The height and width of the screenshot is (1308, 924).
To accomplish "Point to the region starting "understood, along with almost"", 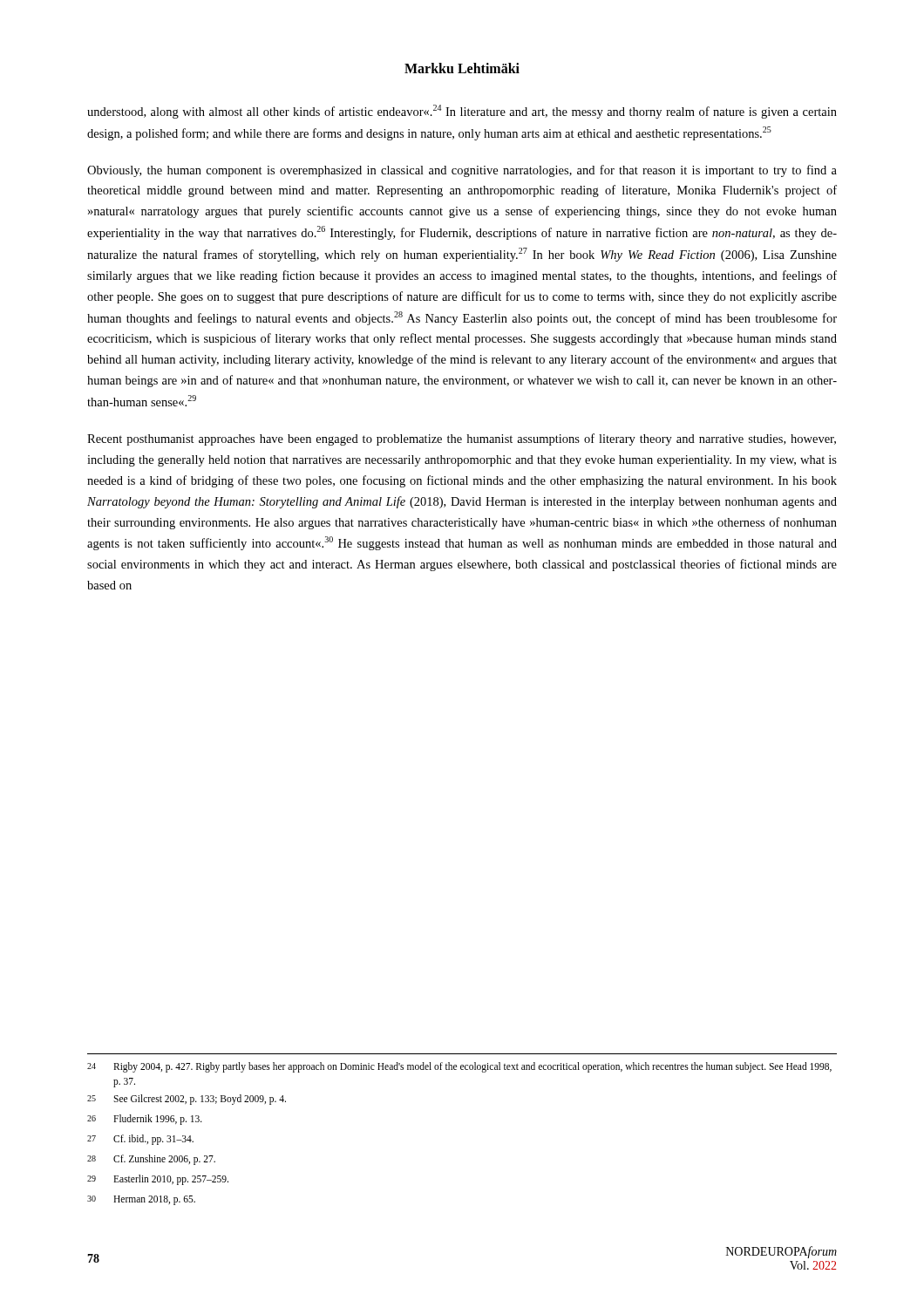I will pyautogui.click(x=462, y=122).
